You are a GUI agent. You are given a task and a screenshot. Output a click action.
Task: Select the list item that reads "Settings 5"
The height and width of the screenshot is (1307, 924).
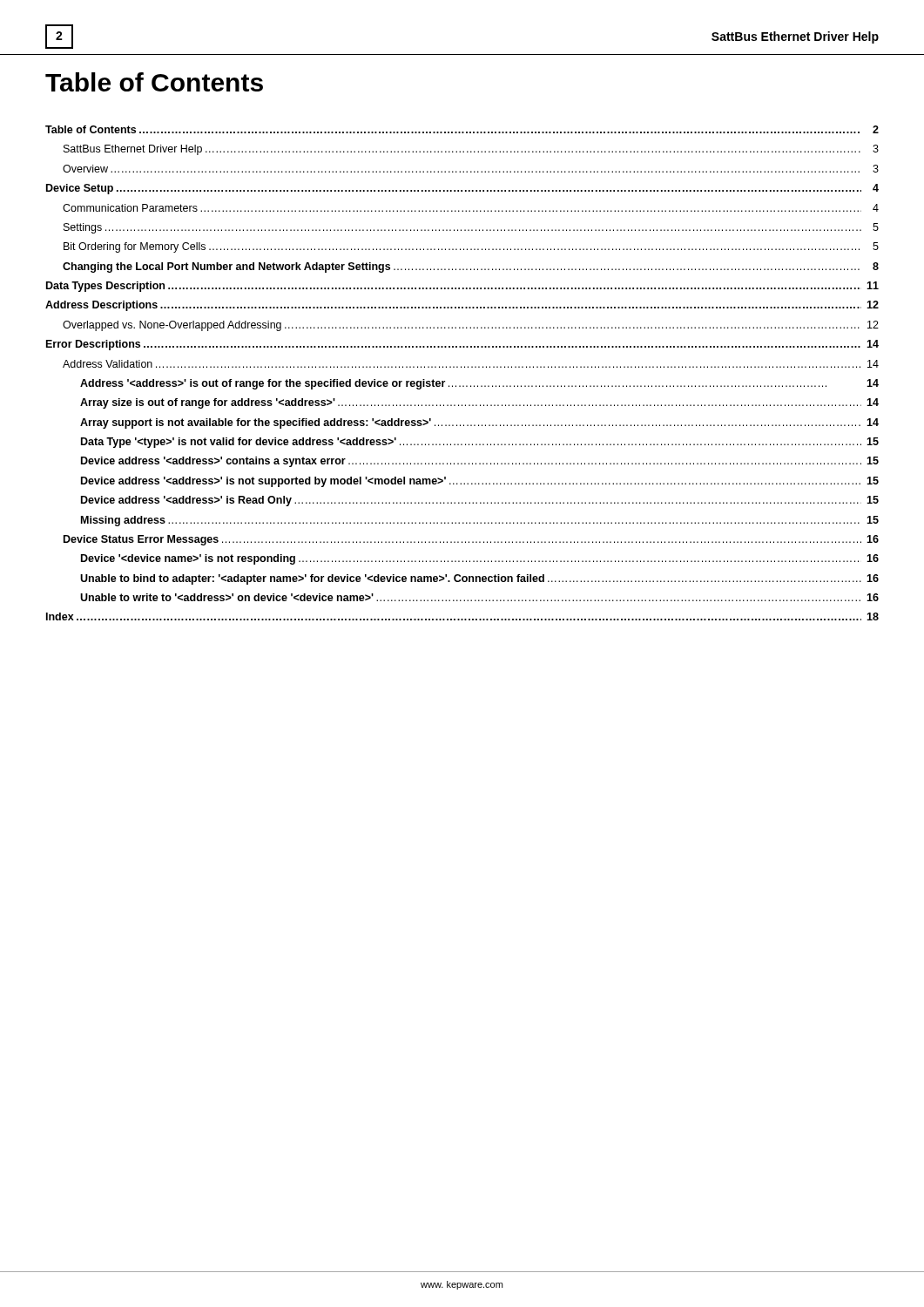tap(471, 228)
